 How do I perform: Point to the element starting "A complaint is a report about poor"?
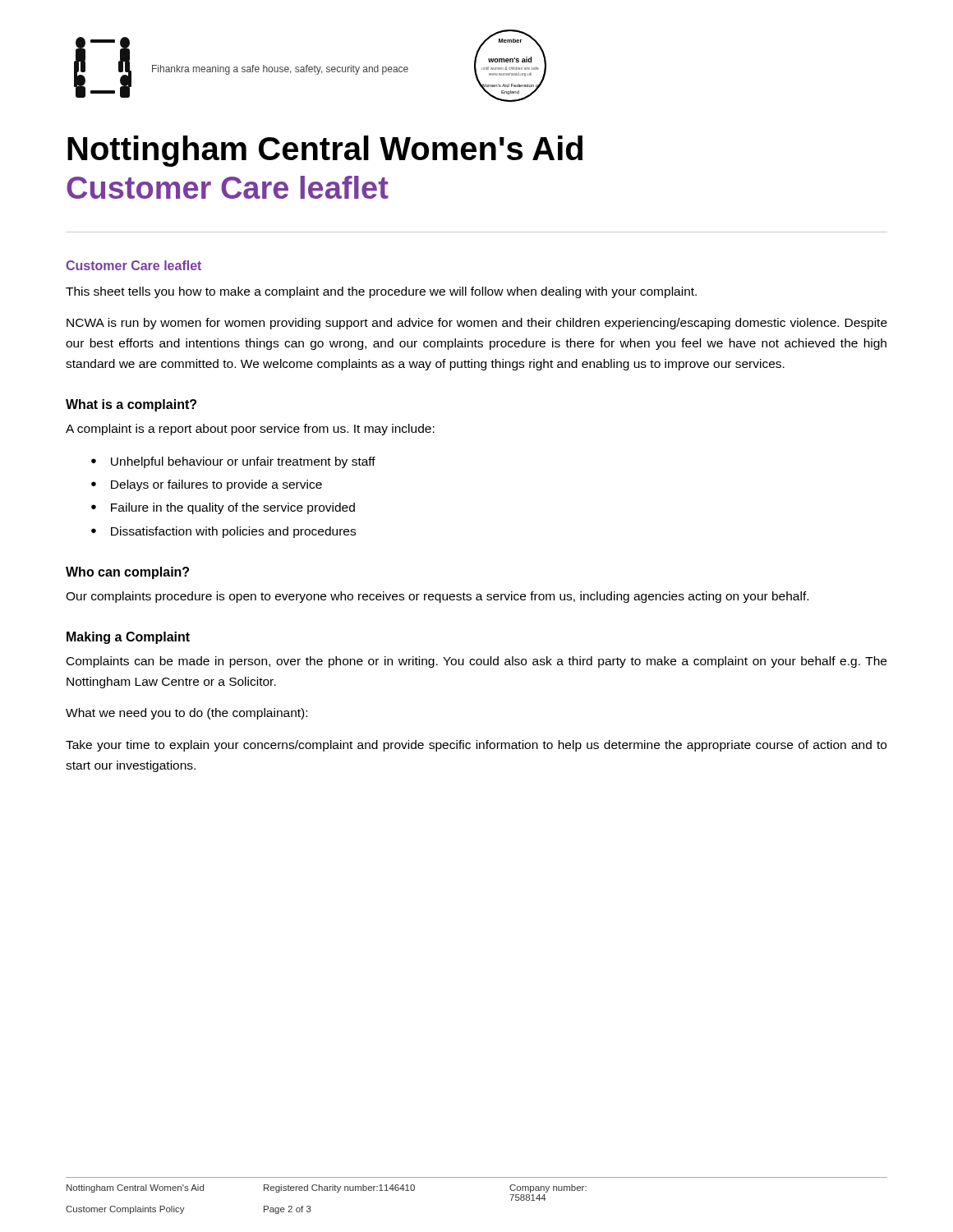click(x=250, y=428)
